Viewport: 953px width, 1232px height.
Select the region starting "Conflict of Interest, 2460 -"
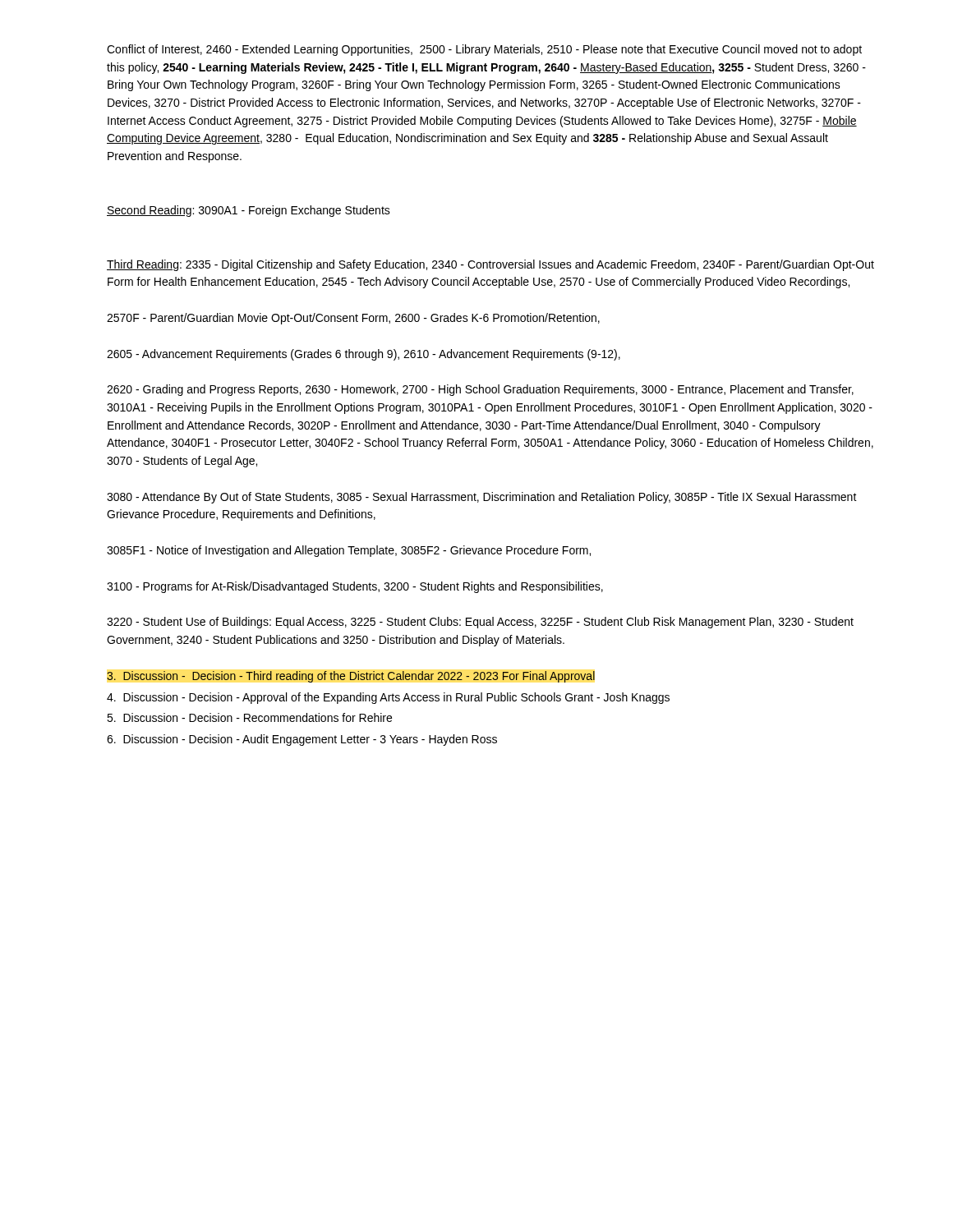click(x=486, y=103)
